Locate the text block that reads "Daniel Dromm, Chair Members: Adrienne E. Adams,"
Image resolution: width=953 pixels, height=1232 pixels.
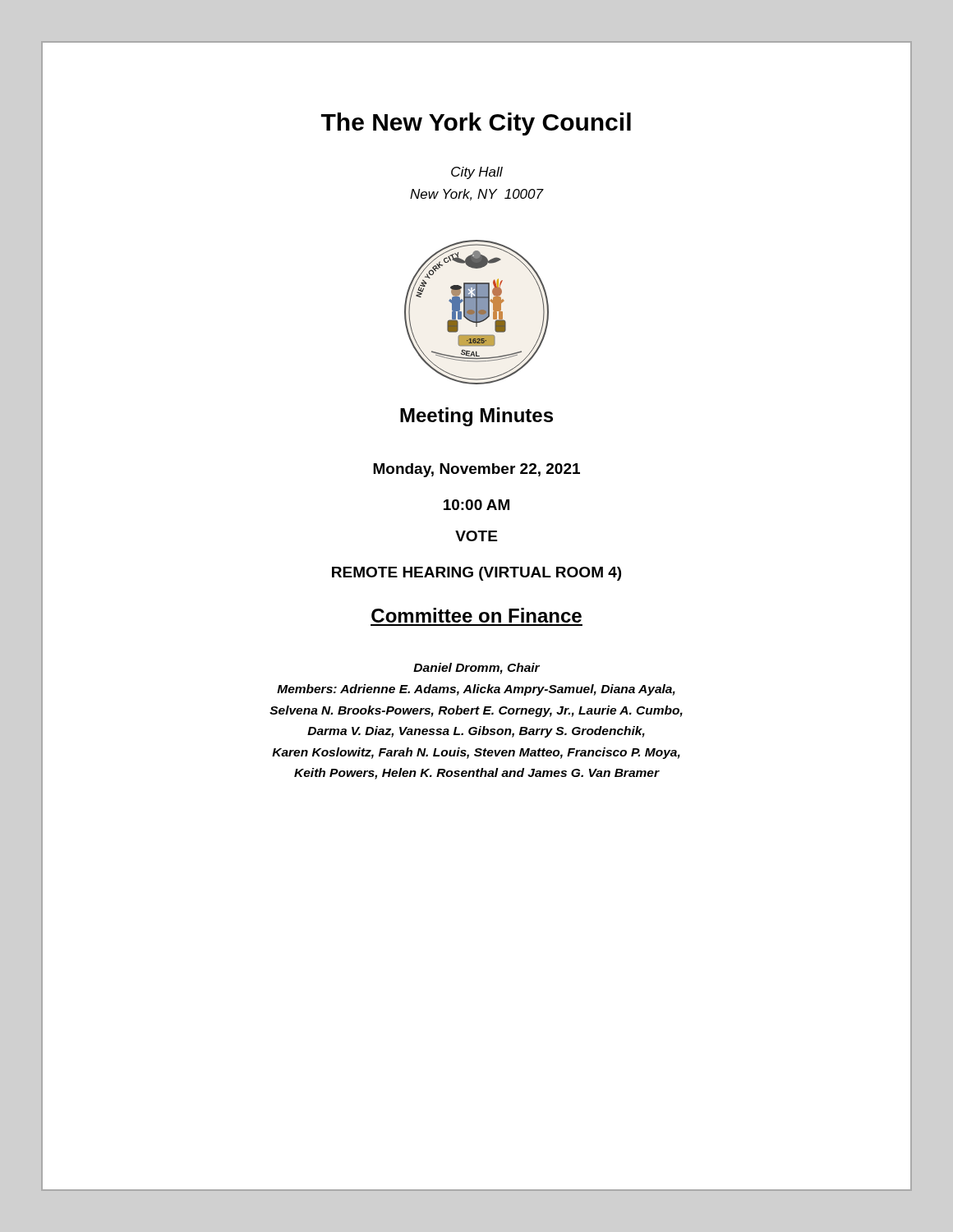[476, 720]
